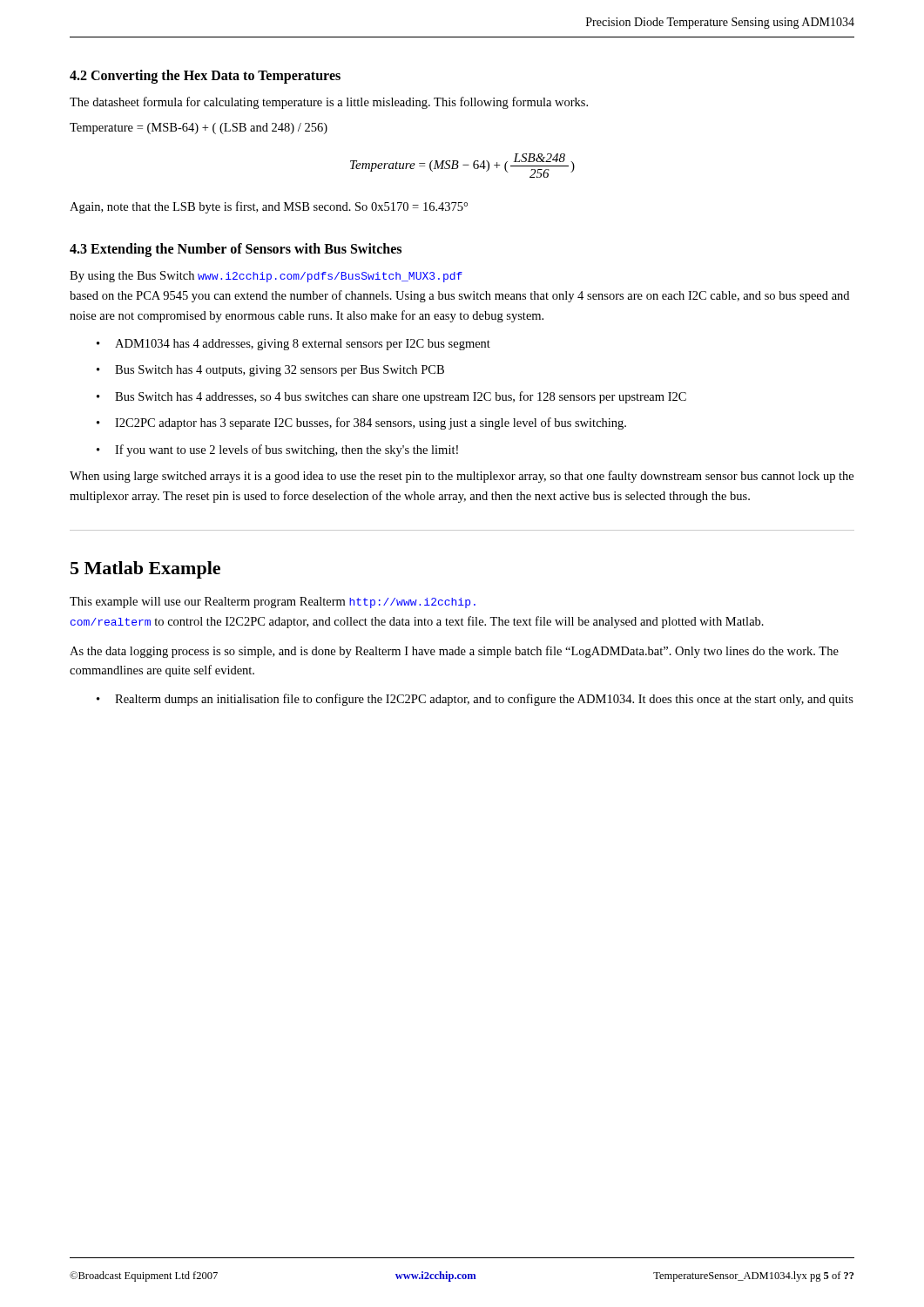This screenshot has width=924, height=1307.
Task: Locate the text "5 Matlab Example"
Action: tap(145, 568)
